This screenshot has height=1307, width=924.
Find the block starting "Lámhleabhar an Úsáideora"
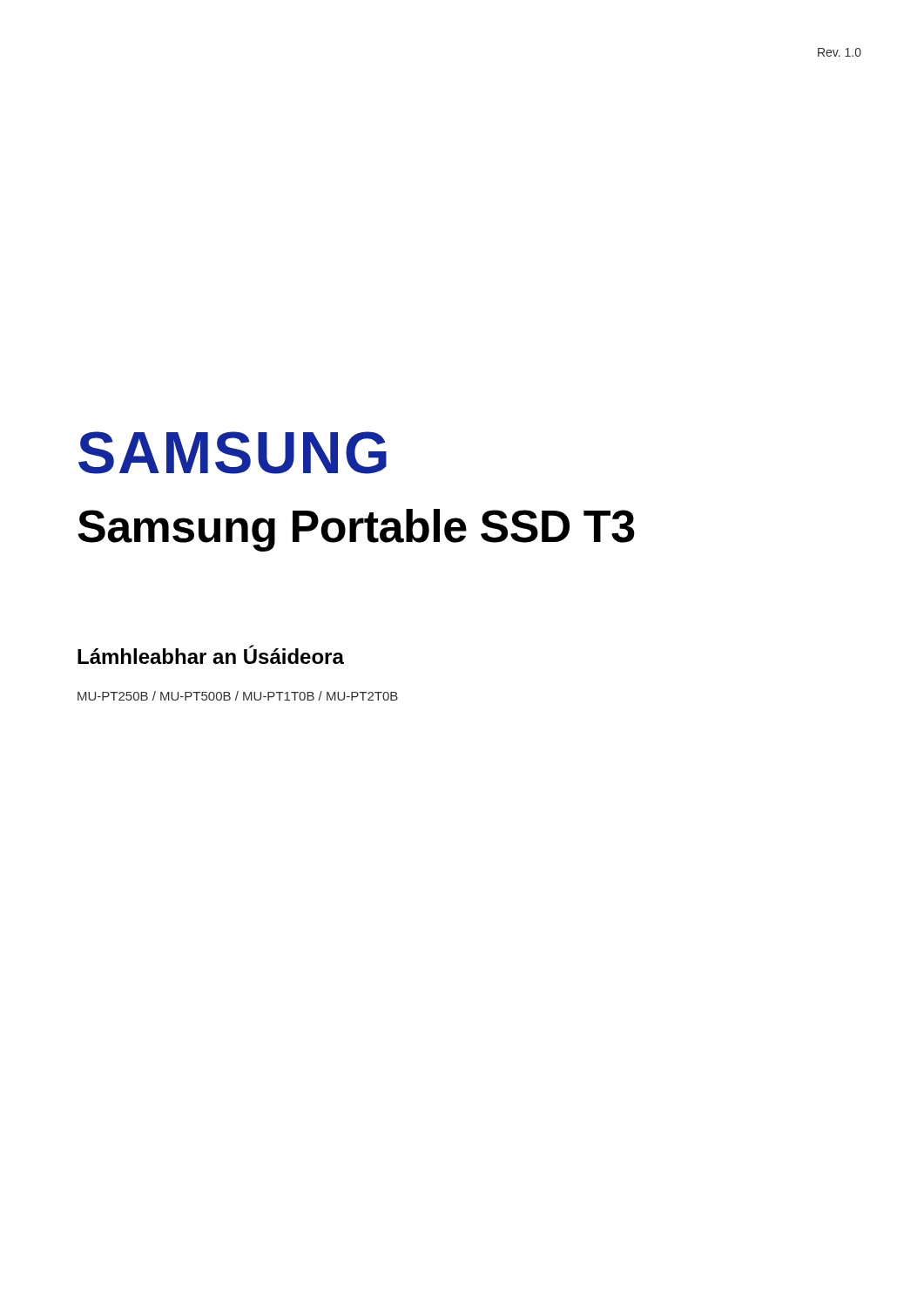(x=210, y=657)
